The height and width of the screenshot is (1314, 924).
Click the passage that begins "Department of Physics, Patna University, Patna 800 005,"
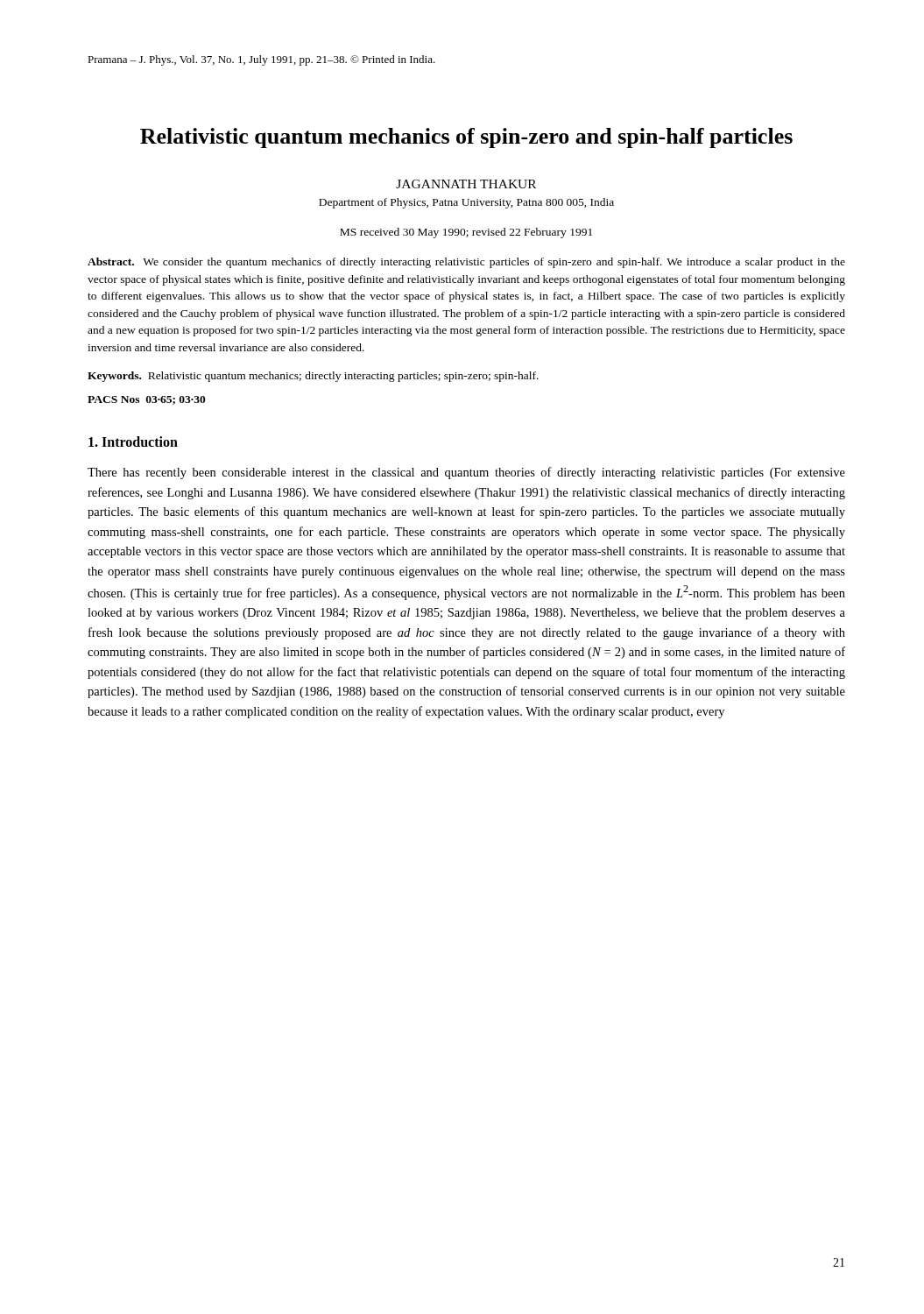(x=466, y=202)
